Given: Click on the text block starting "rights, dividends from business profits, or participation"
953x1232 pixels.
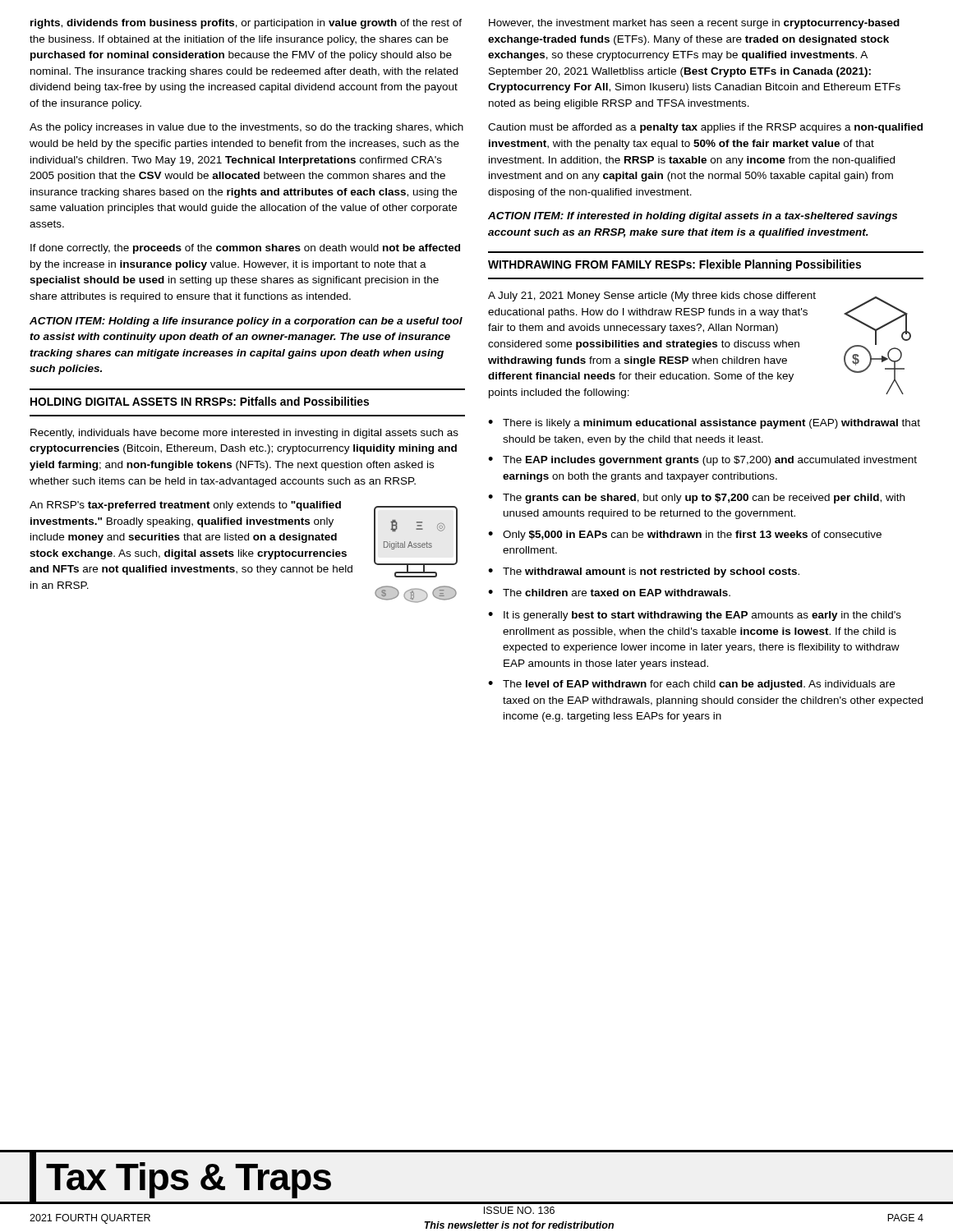Looking at the screenshot, I should [x=247, y=63].
